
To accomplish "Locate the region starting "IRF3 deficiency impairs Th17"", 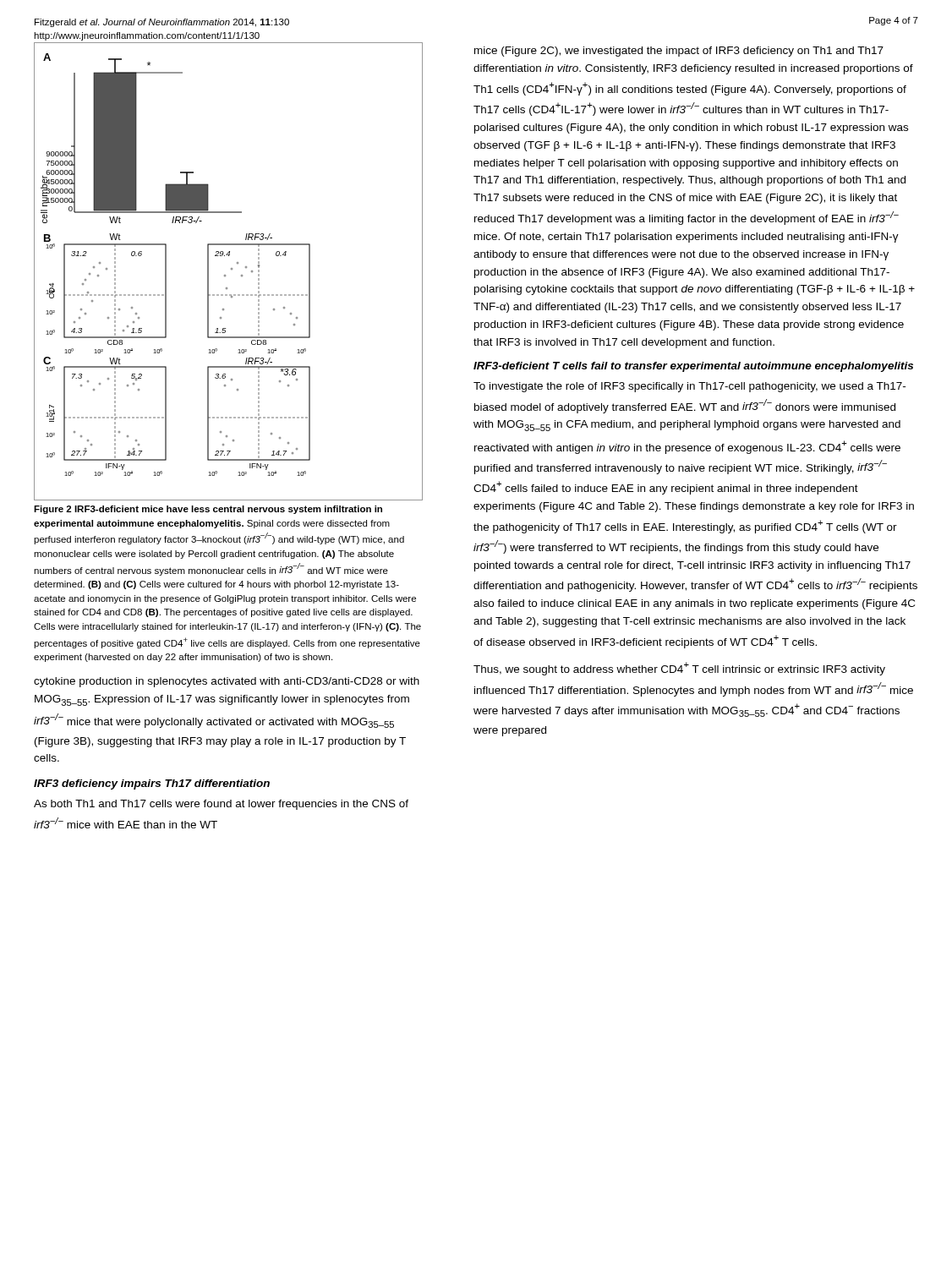I will coord(152,783).
